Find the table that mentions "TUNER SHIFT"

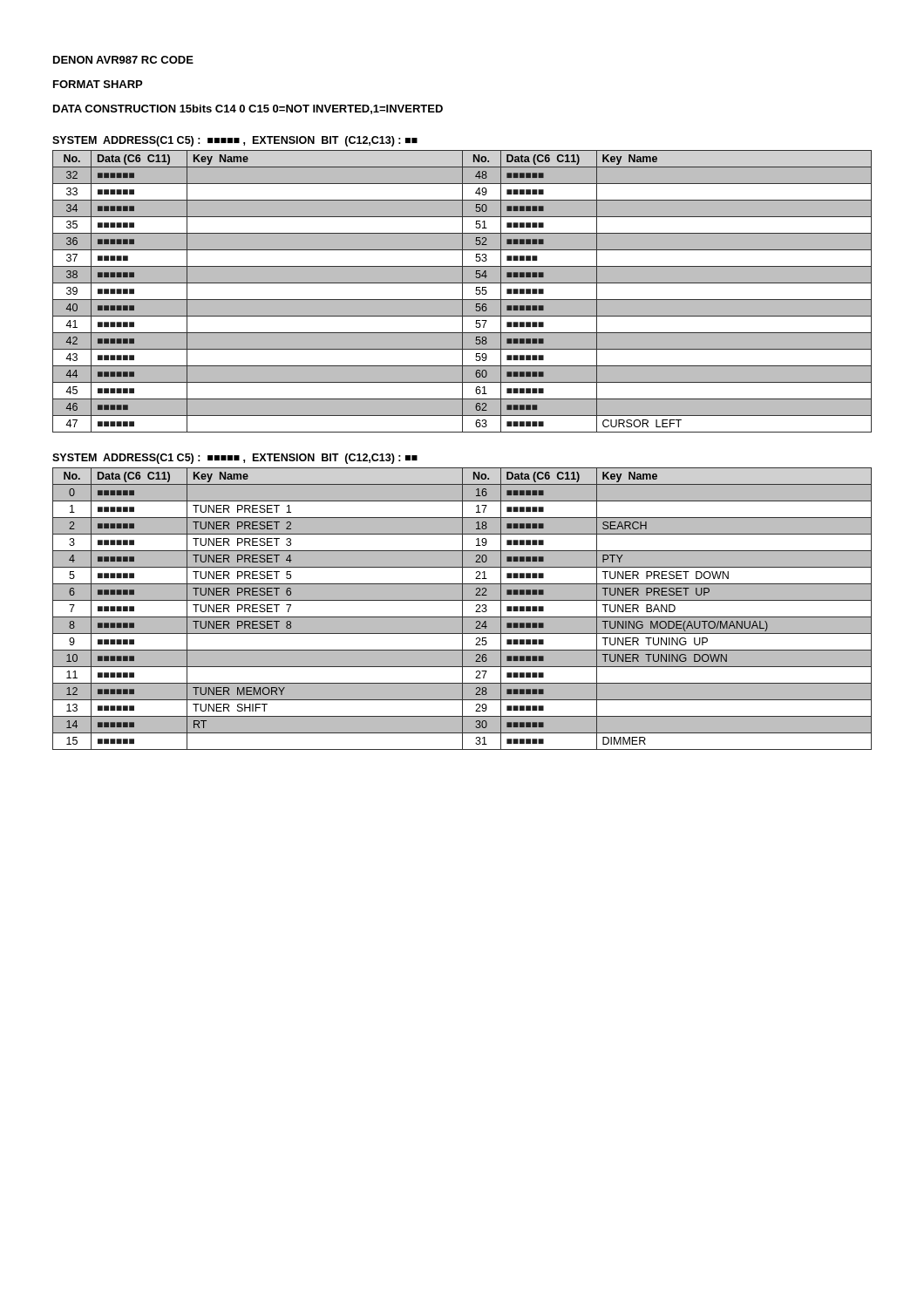click(x=462, y=609)
